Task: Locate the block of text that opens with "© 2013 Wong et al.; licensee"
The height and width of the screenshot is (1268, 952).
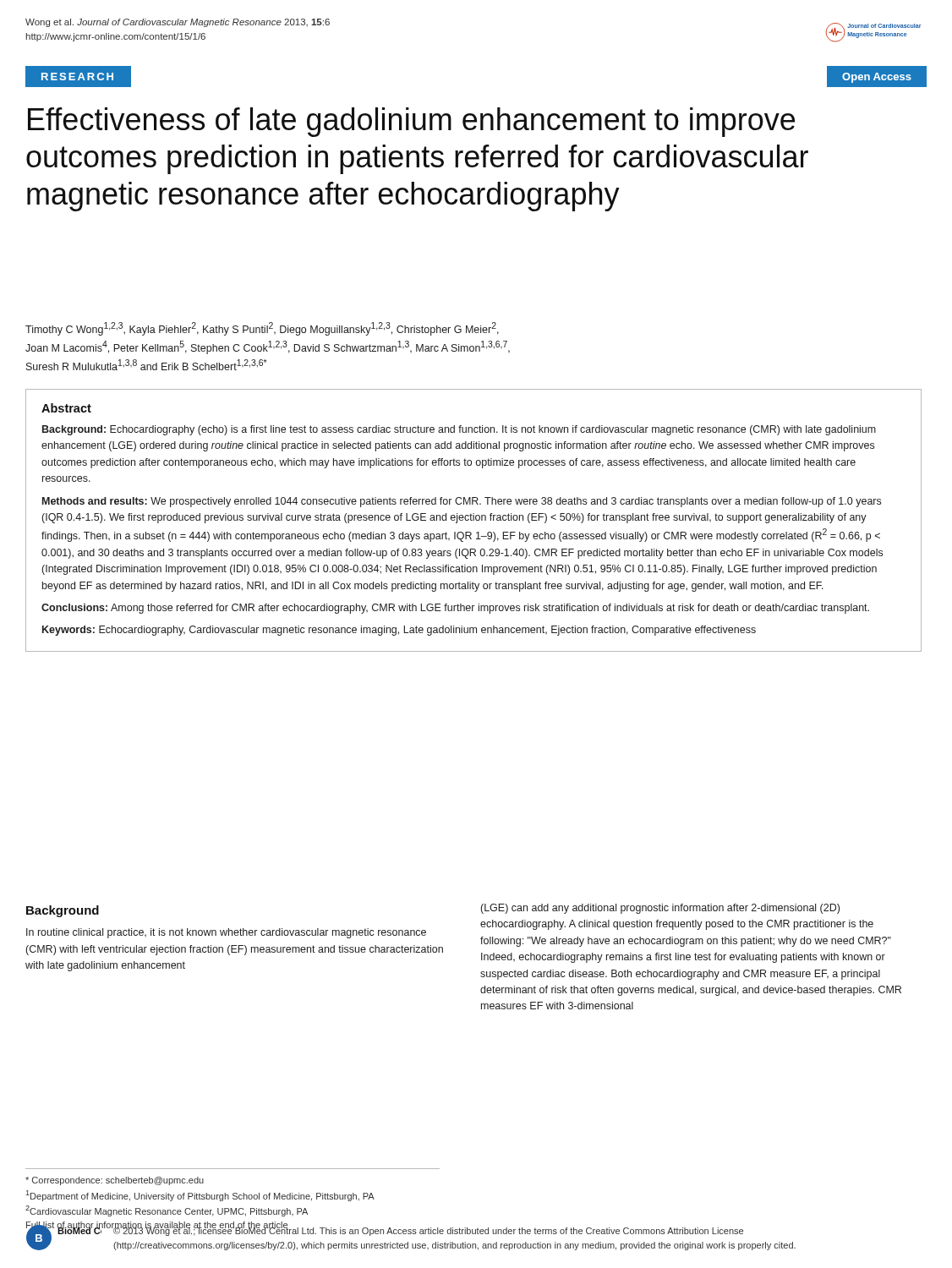Action: 455,1238
